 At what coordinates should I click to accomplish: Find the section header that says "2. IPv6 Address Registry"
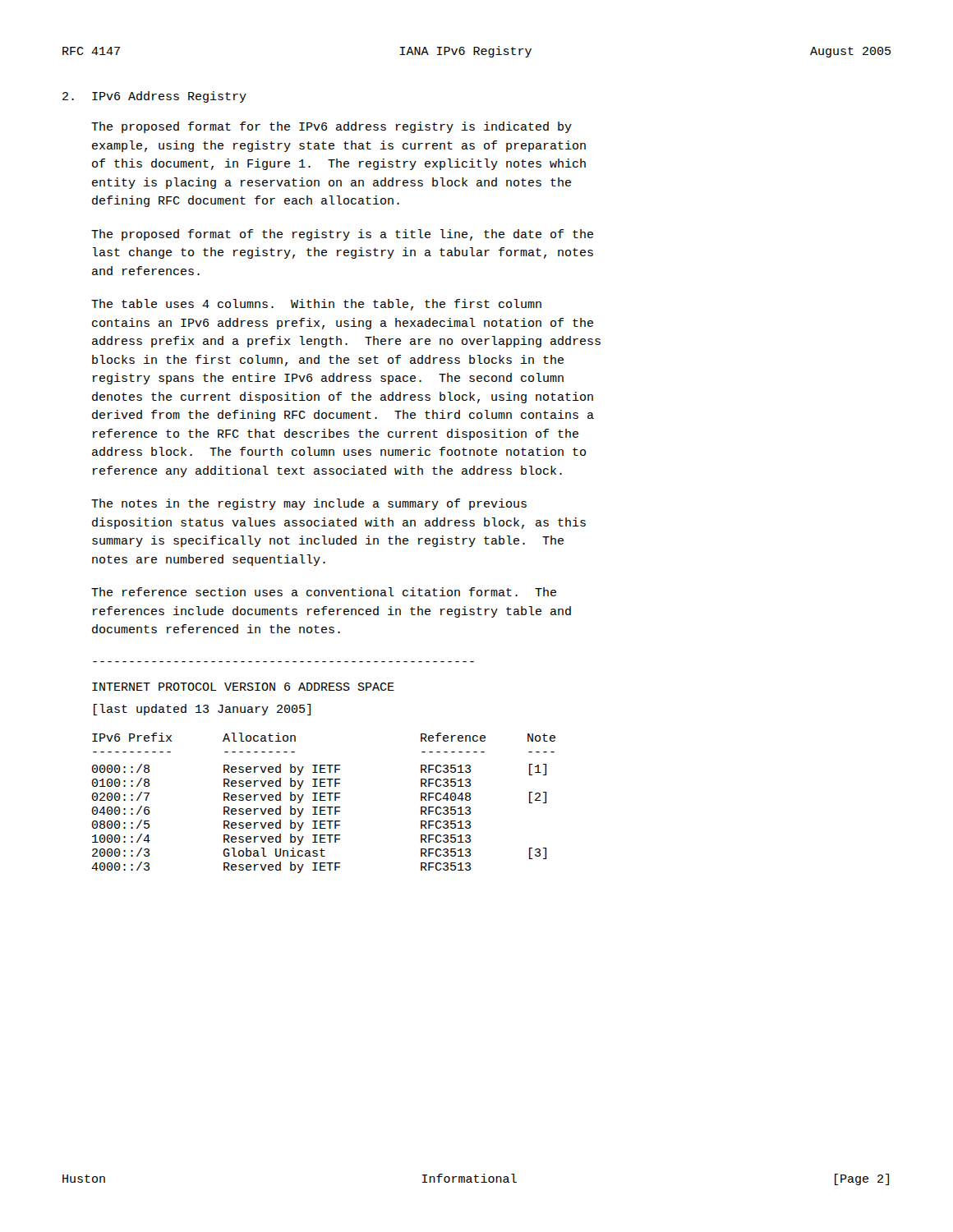click(154, 97)
